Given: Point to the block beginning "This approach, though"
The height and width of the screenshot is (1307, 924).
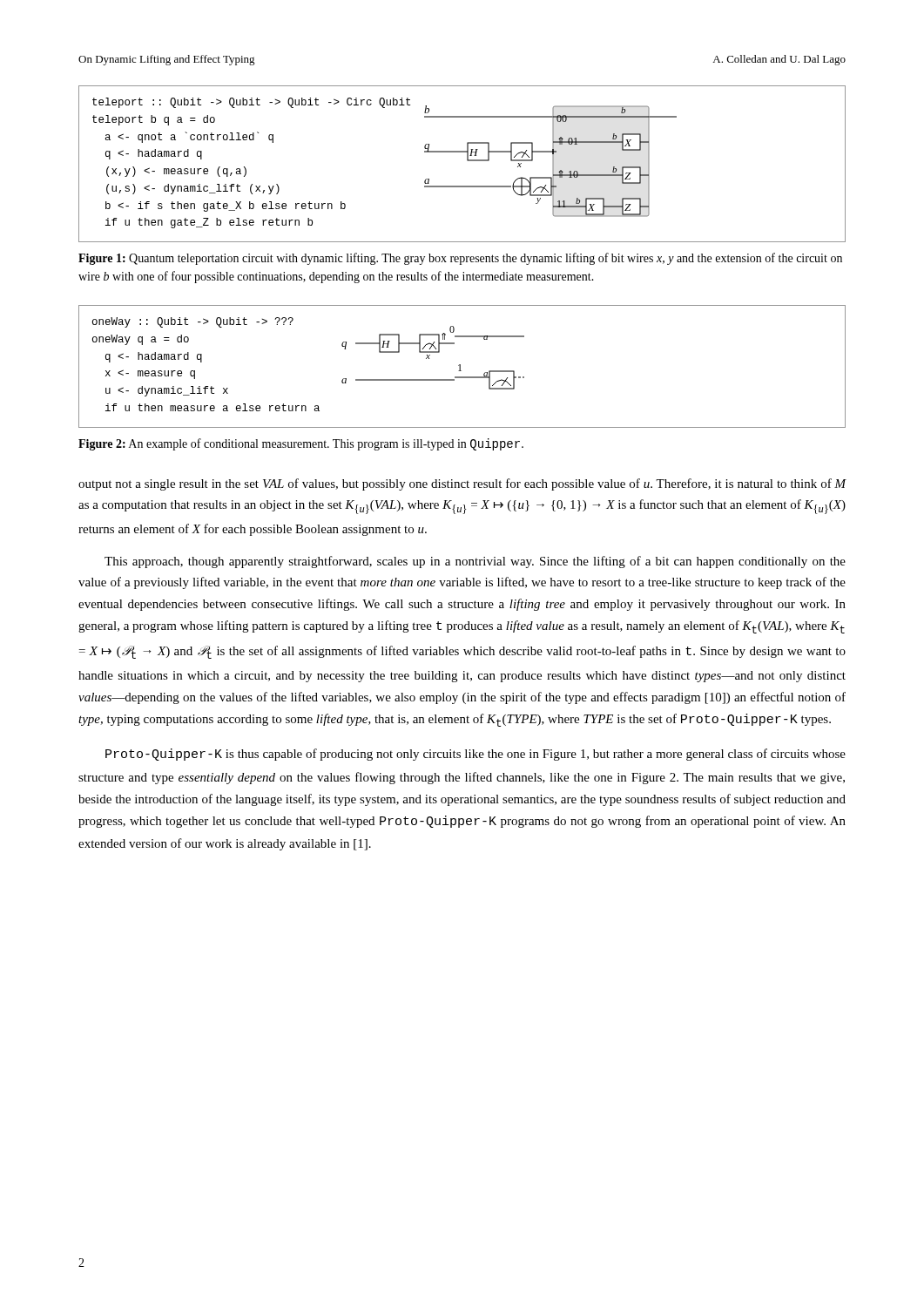Looking at the screenshot, I should pyautogui.click(x=462, y=642).
